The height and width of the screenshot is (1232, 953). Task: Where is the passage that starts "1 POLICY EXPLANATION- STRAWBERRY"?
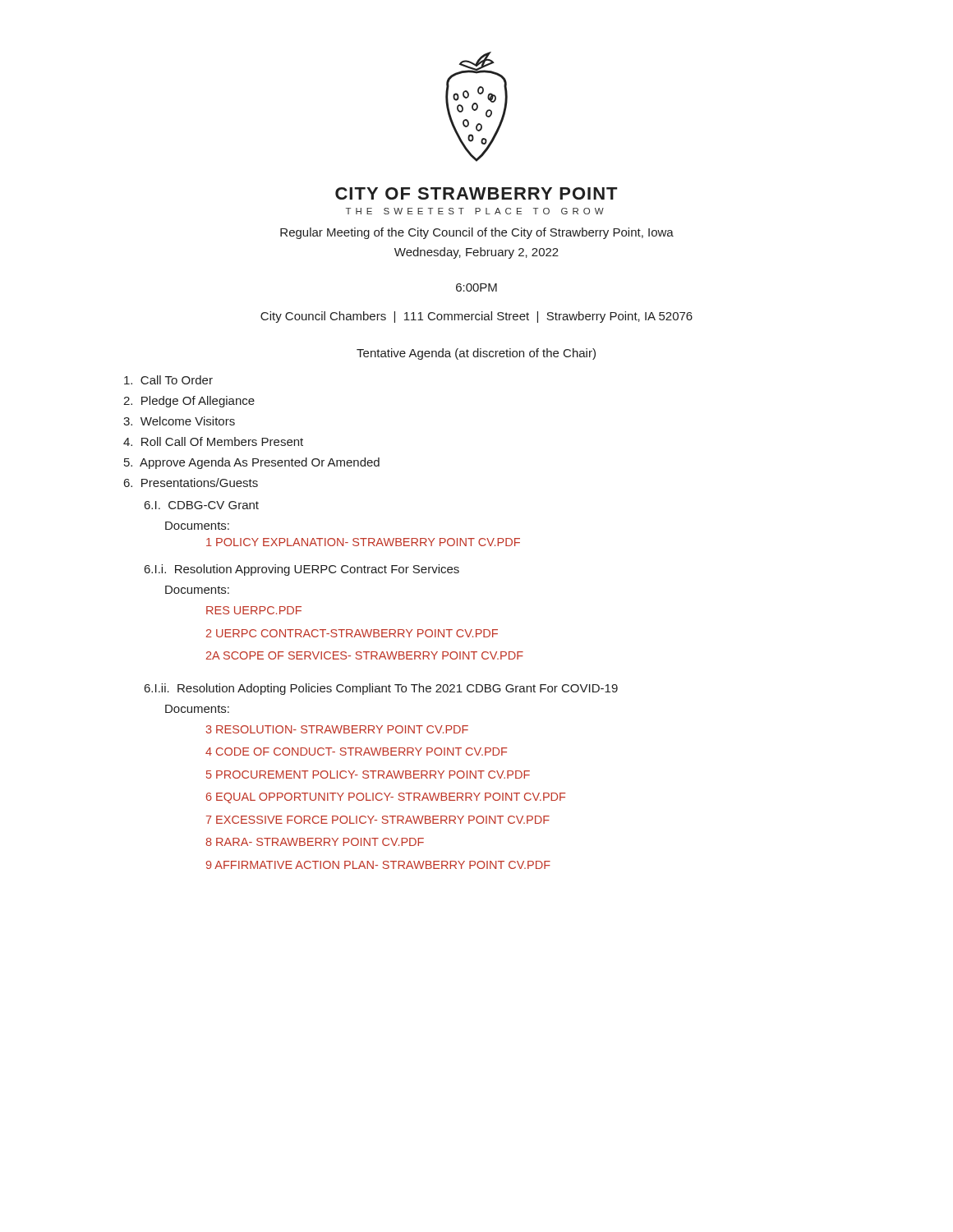point(363,542)
